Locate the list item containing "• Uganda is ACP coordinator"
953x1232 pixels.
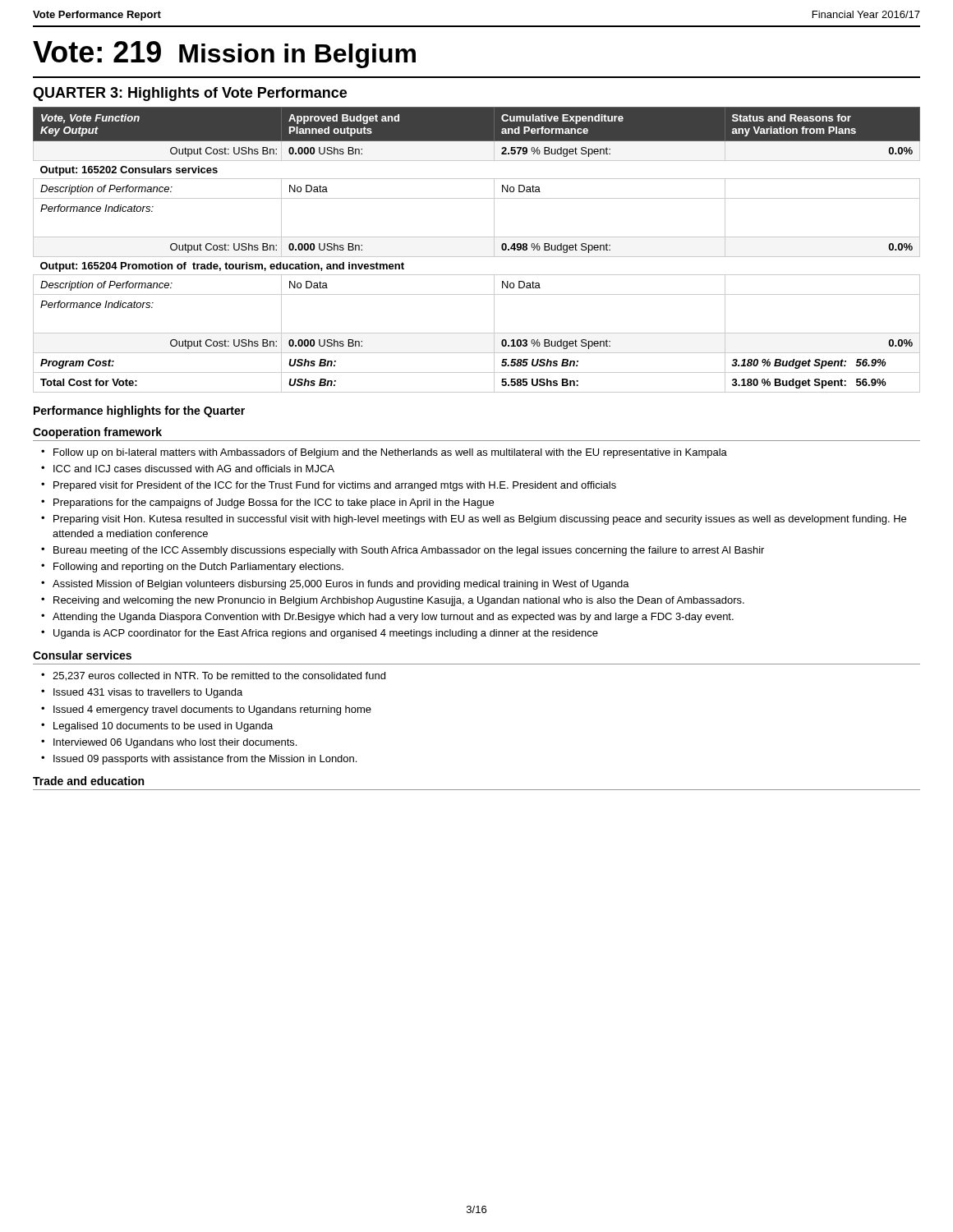tap(320, 633)
